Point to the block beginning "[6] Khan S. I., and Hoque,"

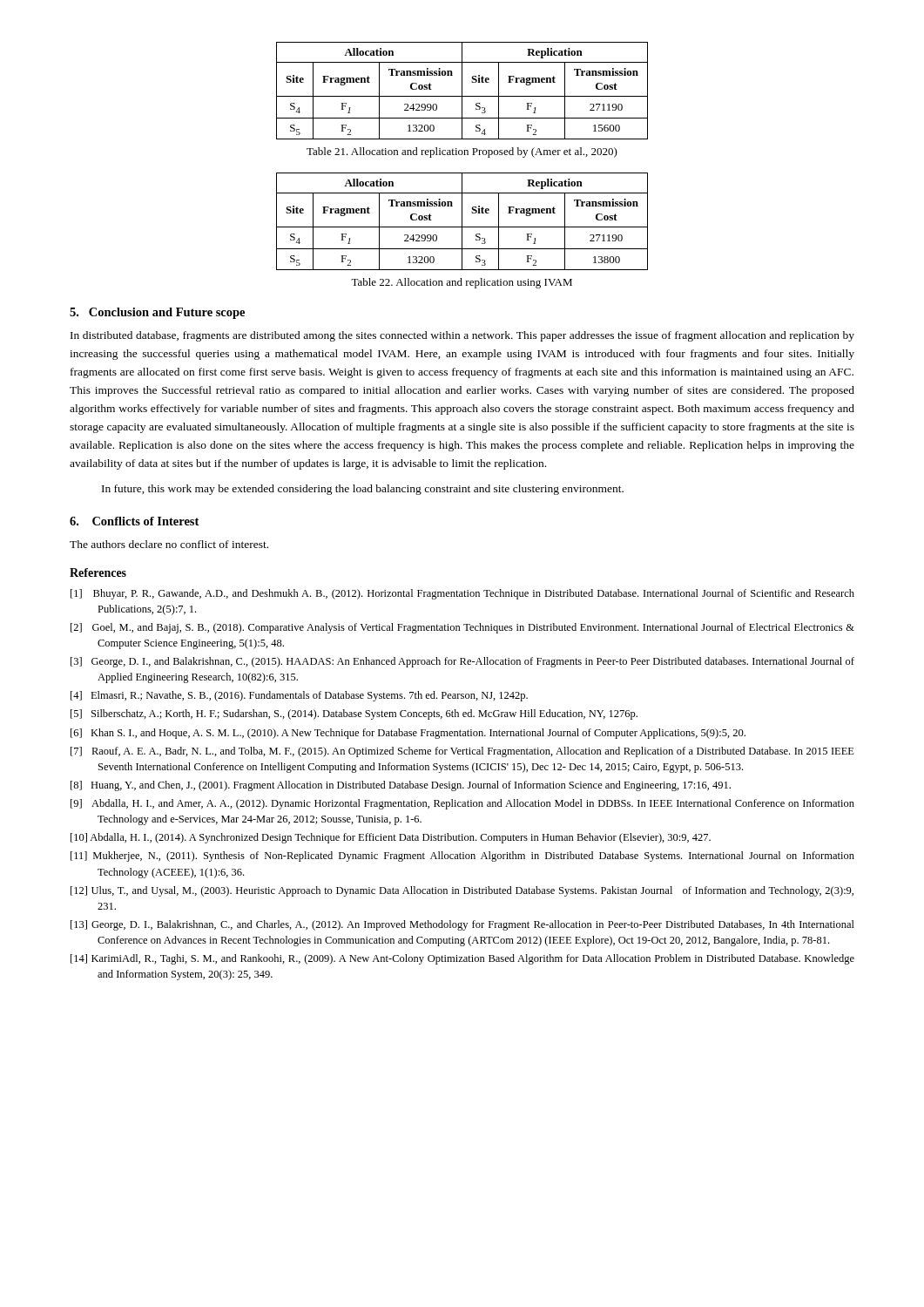(408, 732)
